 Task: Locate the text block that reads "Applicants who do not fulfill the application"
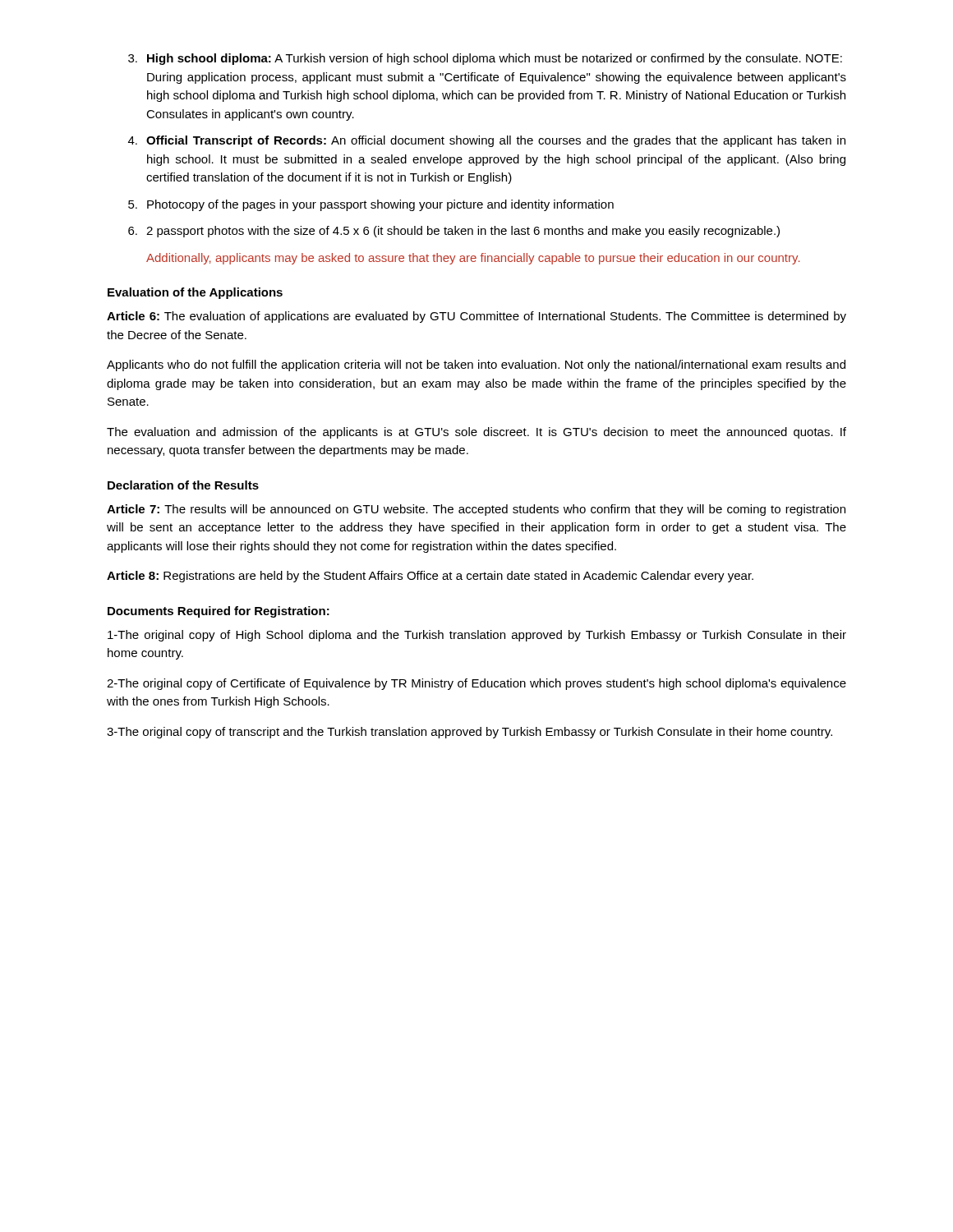(476, 383)
